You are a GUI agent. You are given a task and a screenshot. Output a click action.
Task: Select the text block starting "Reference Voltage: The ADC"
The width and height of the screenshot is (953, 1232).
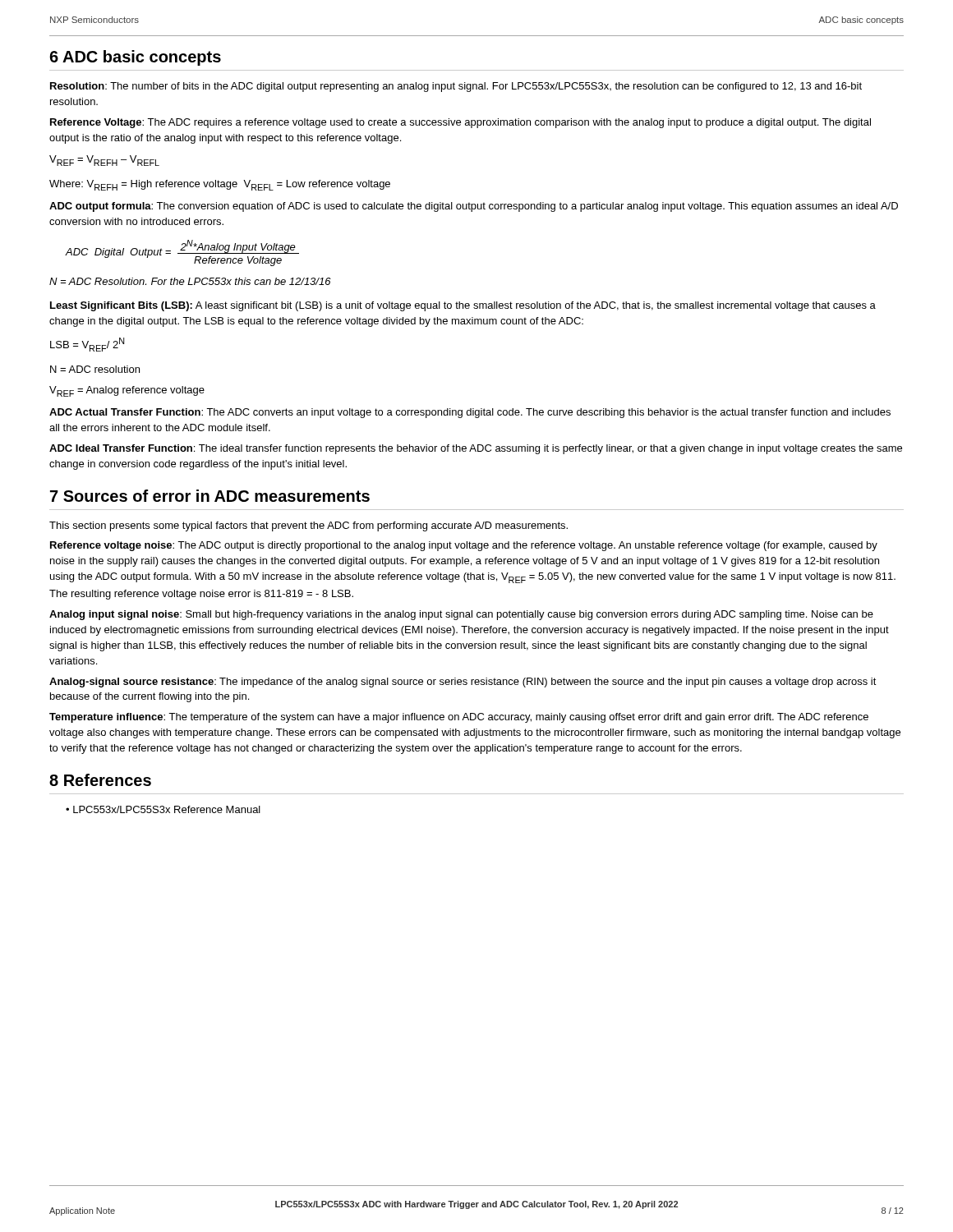pos(476,130)
